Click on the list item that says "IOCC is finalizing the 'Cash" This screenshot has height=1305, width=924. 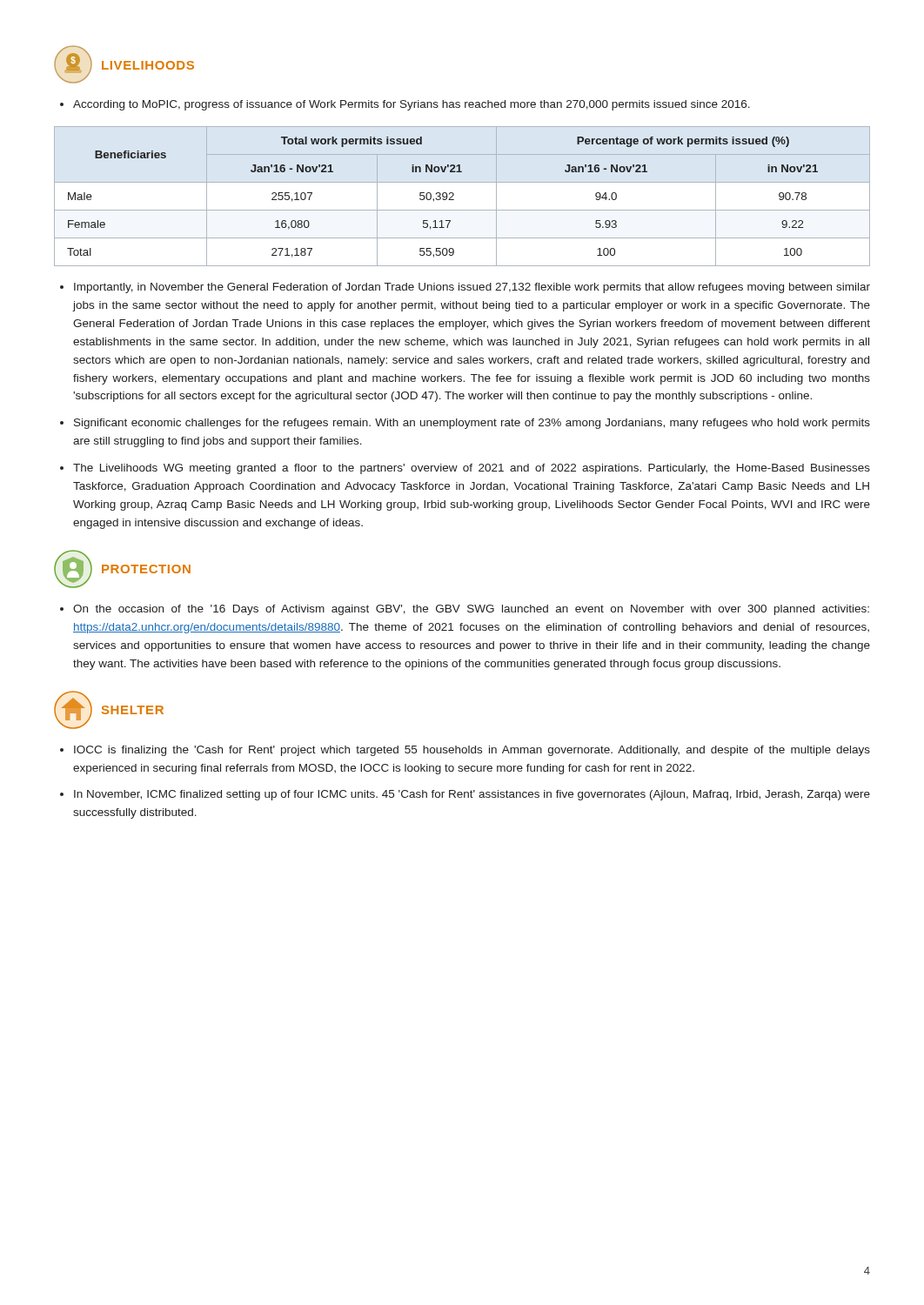click(x=472, y=758)
